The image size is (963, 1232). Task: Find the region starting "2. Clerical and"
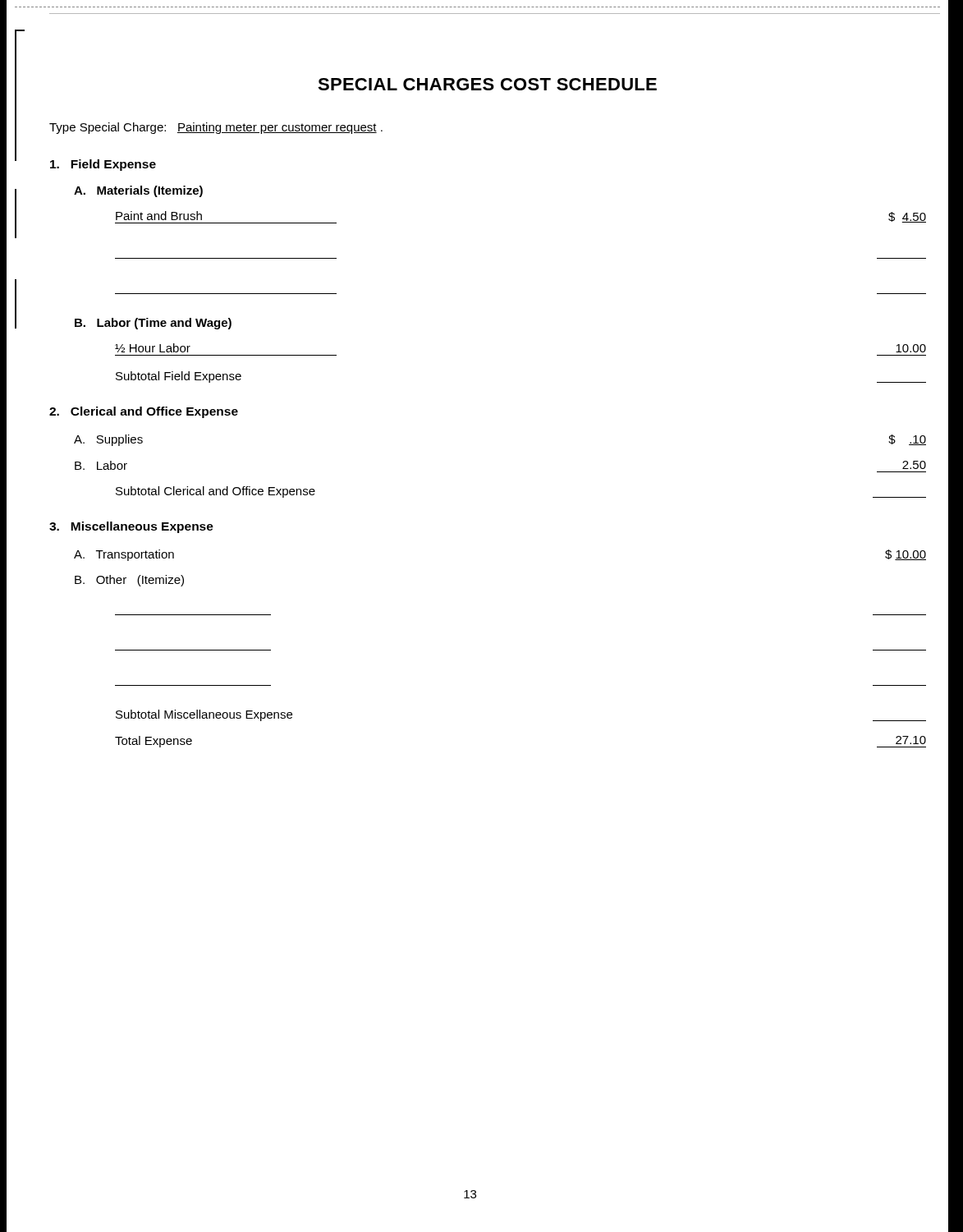click(144, 411)
